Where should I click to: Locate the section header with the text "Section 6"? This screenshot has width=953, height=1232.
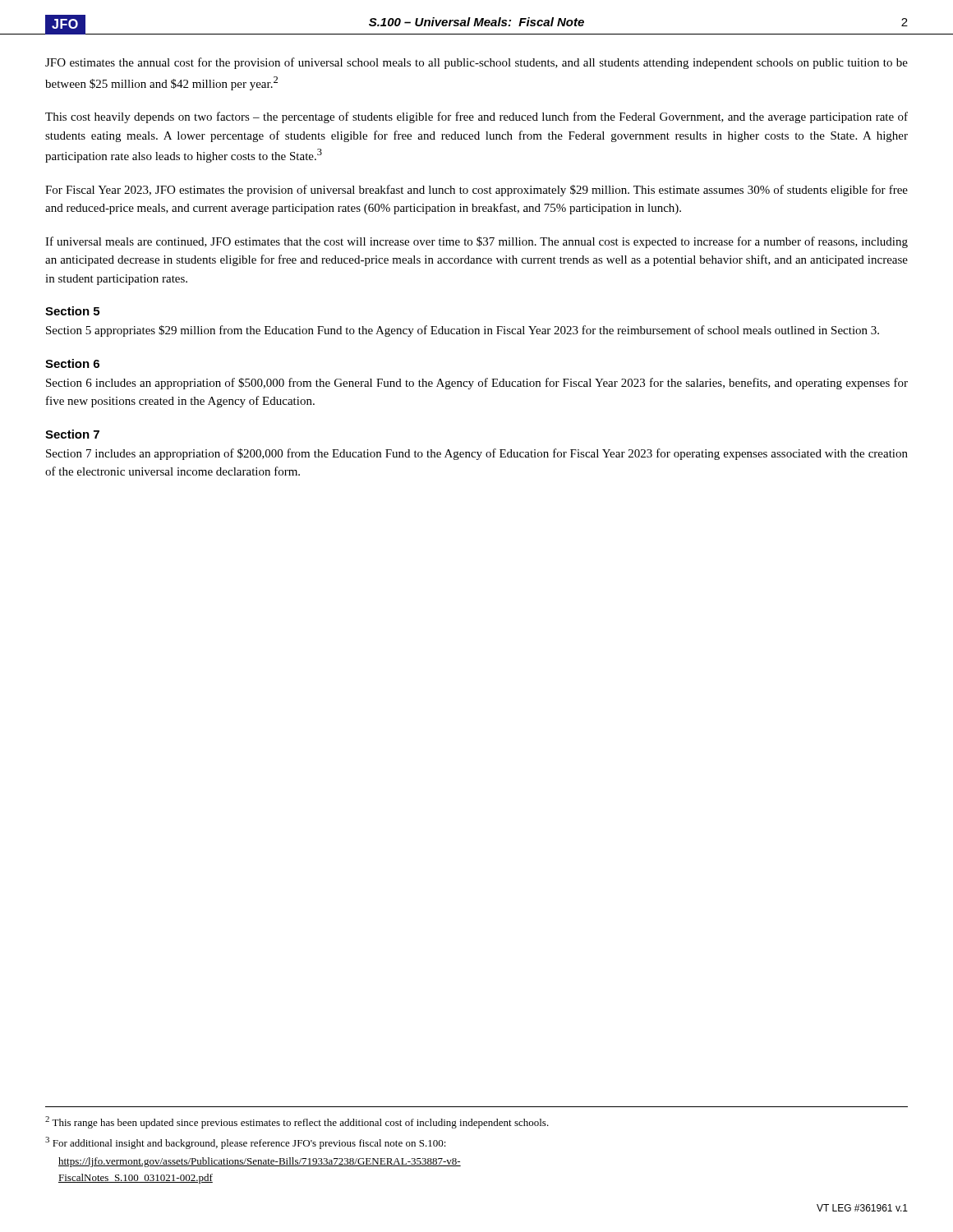[73, 363]
